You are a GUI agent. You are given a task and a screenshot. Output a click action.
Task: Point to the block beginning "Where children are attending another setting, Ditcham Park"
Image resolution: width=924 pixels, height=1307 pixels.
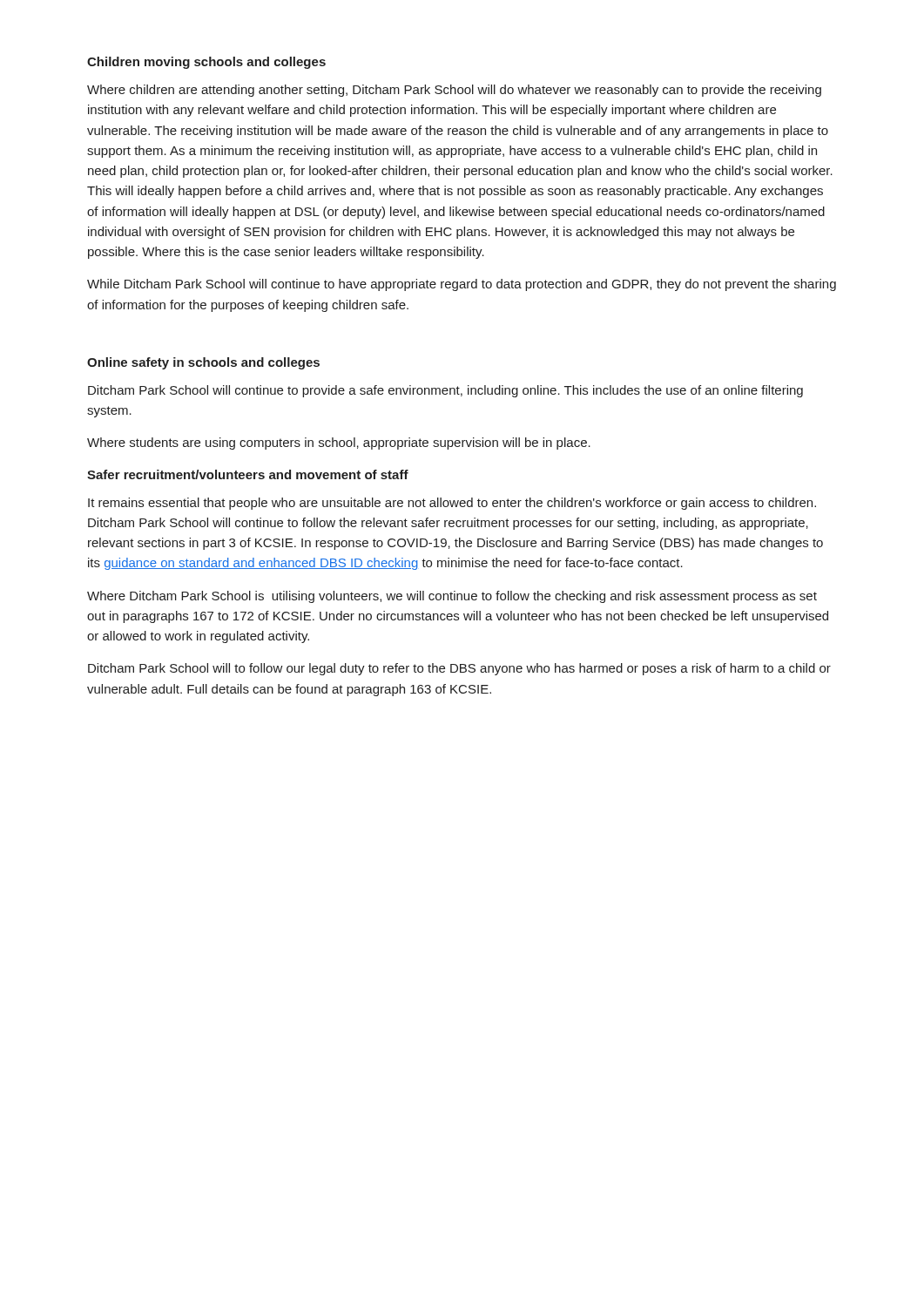point(460,170)
